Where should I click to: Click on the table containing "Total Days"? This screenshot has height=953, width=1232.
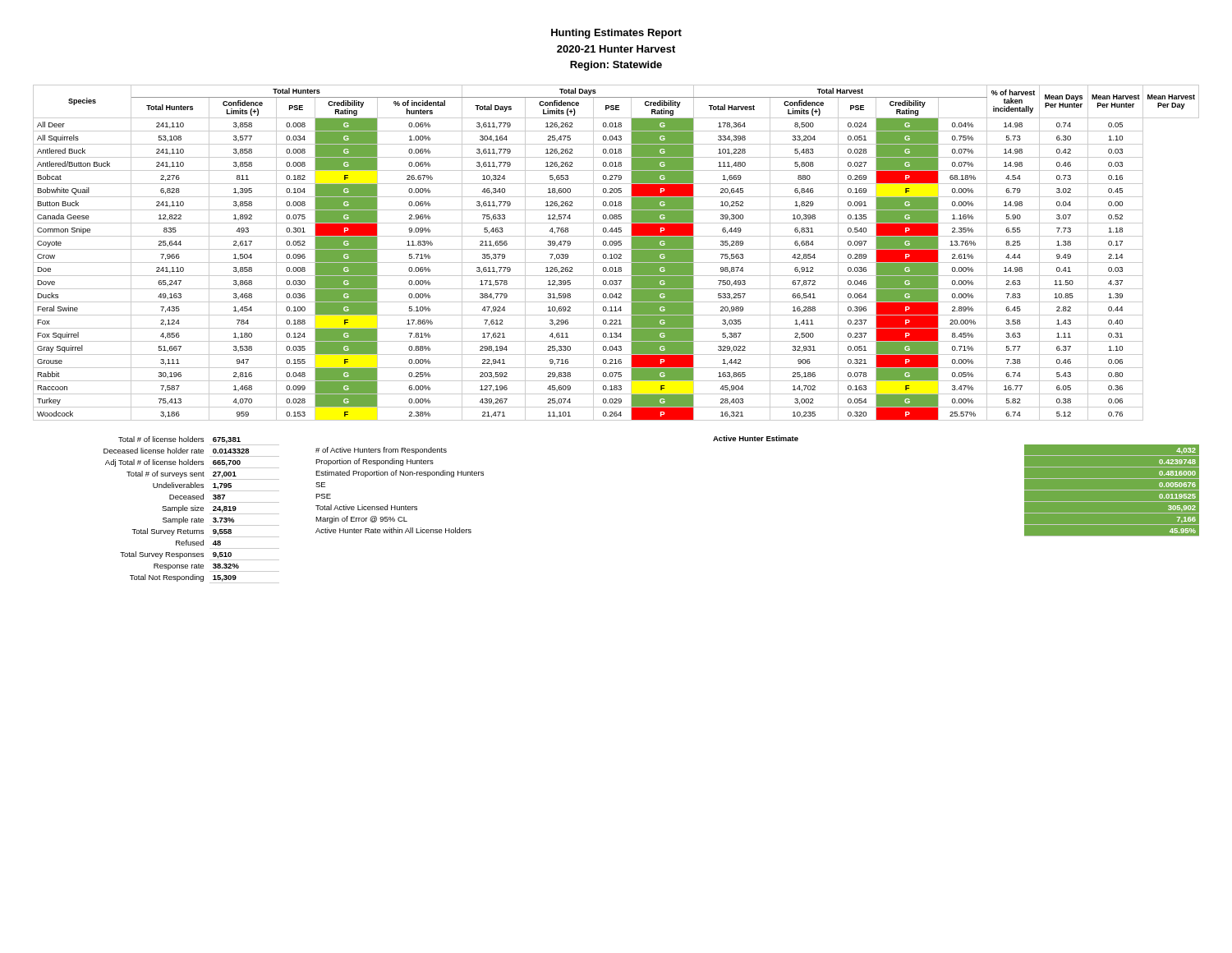[616, 252]
